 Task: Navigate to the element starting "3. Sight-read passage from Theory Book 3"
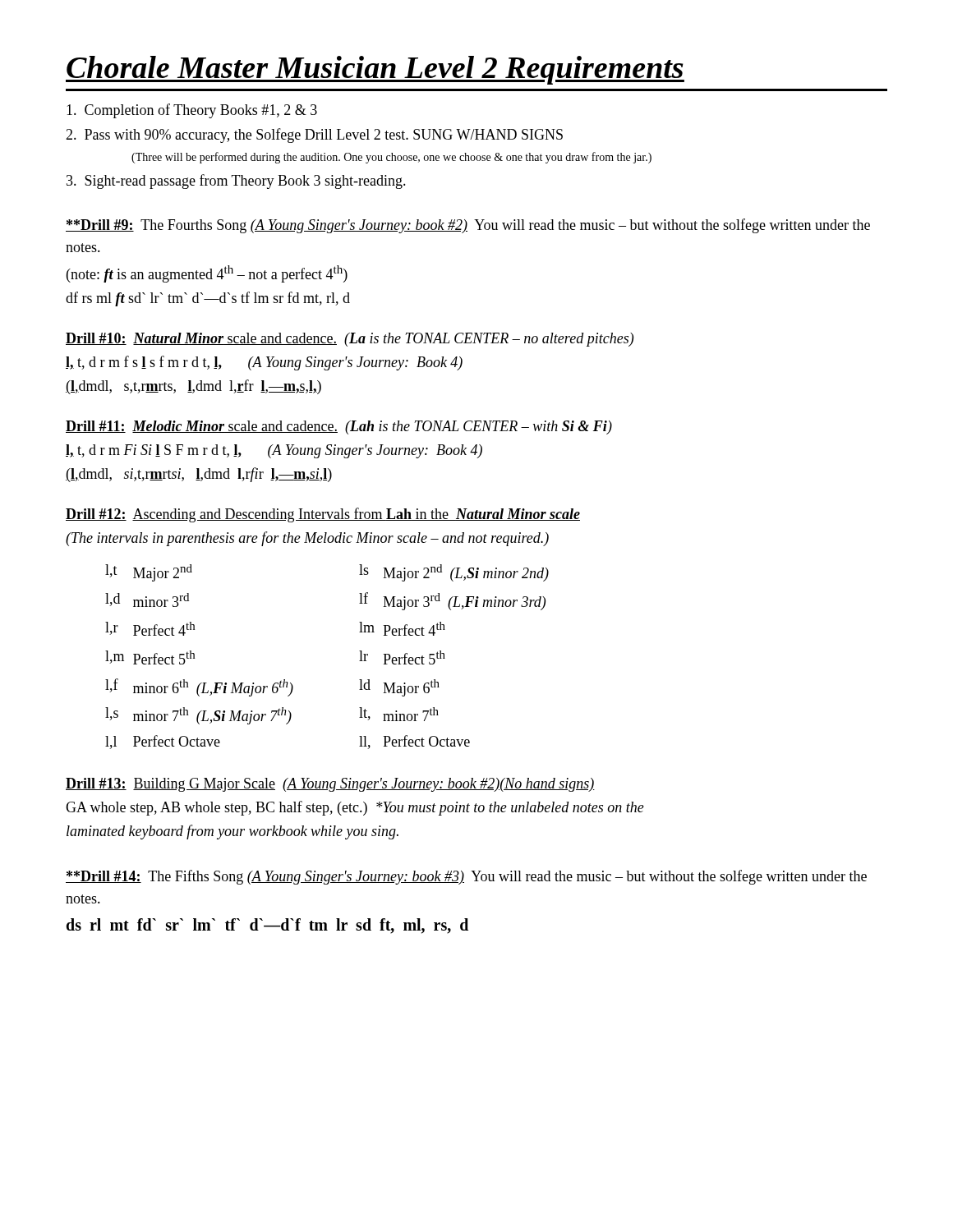[236, 181]
